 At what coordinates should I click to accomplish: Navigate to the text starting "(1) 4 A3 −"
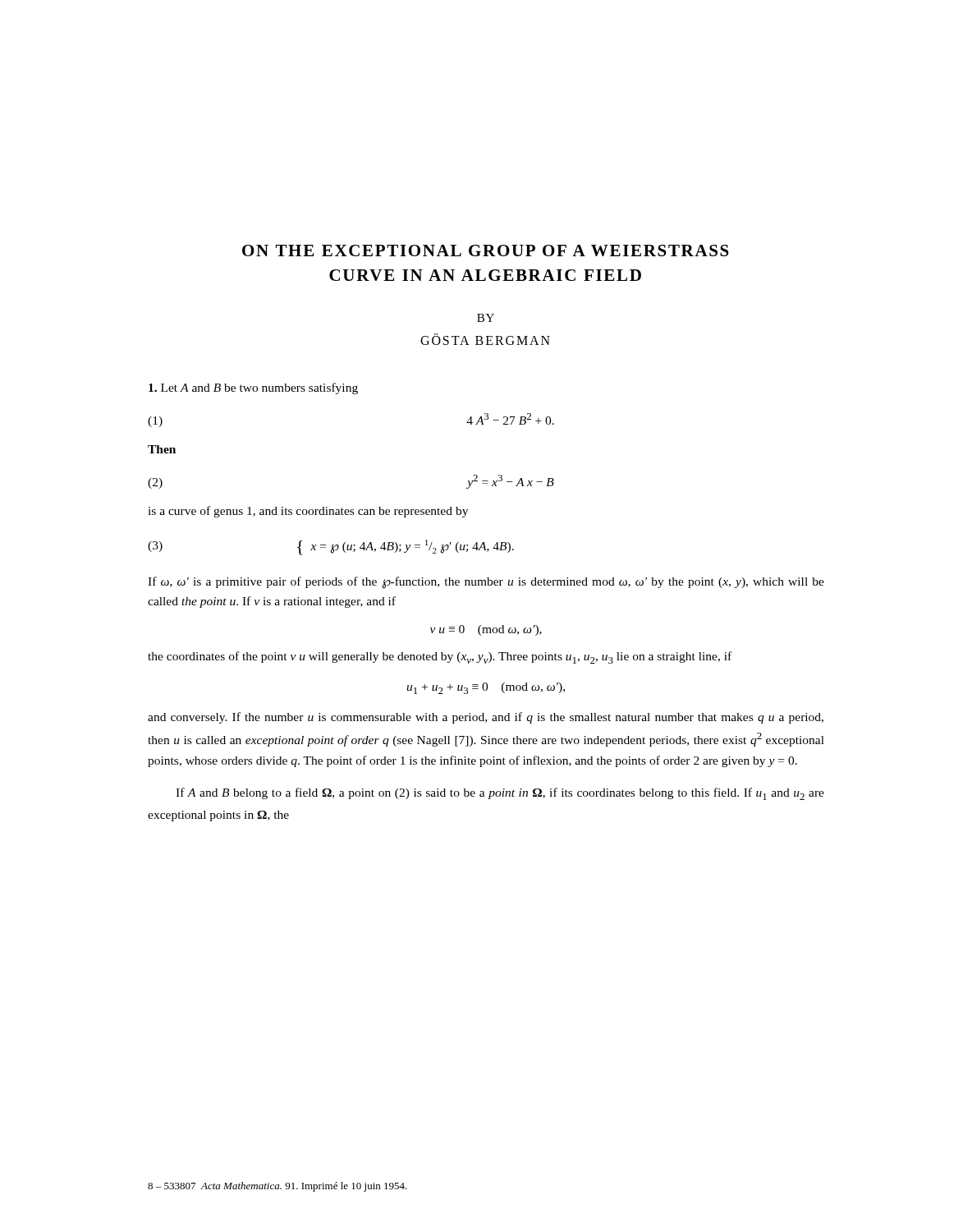(486, 419)
